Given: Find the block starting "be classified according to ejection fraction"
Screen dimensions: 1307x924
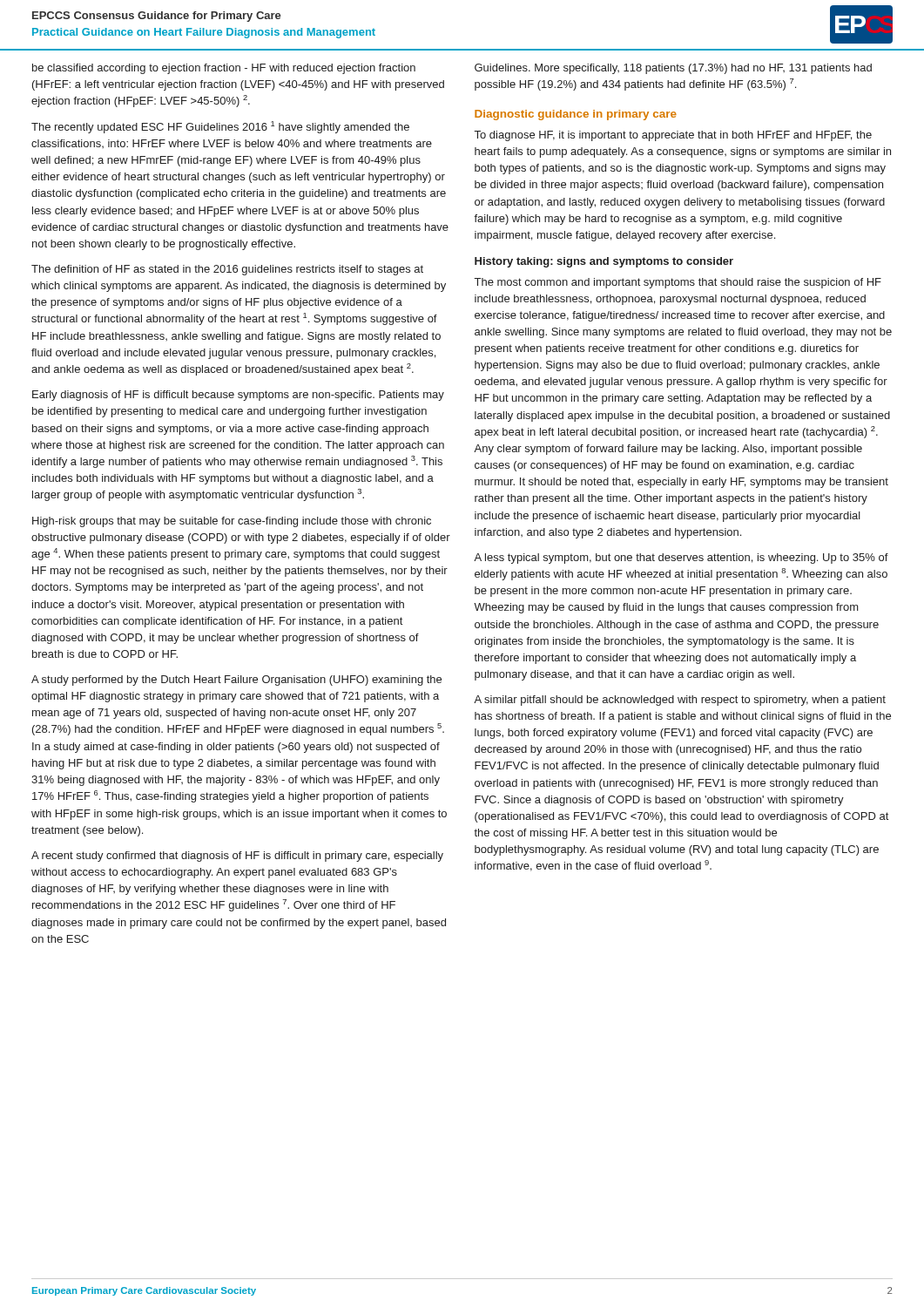Looking at the screenshot, I should (238, 84).
